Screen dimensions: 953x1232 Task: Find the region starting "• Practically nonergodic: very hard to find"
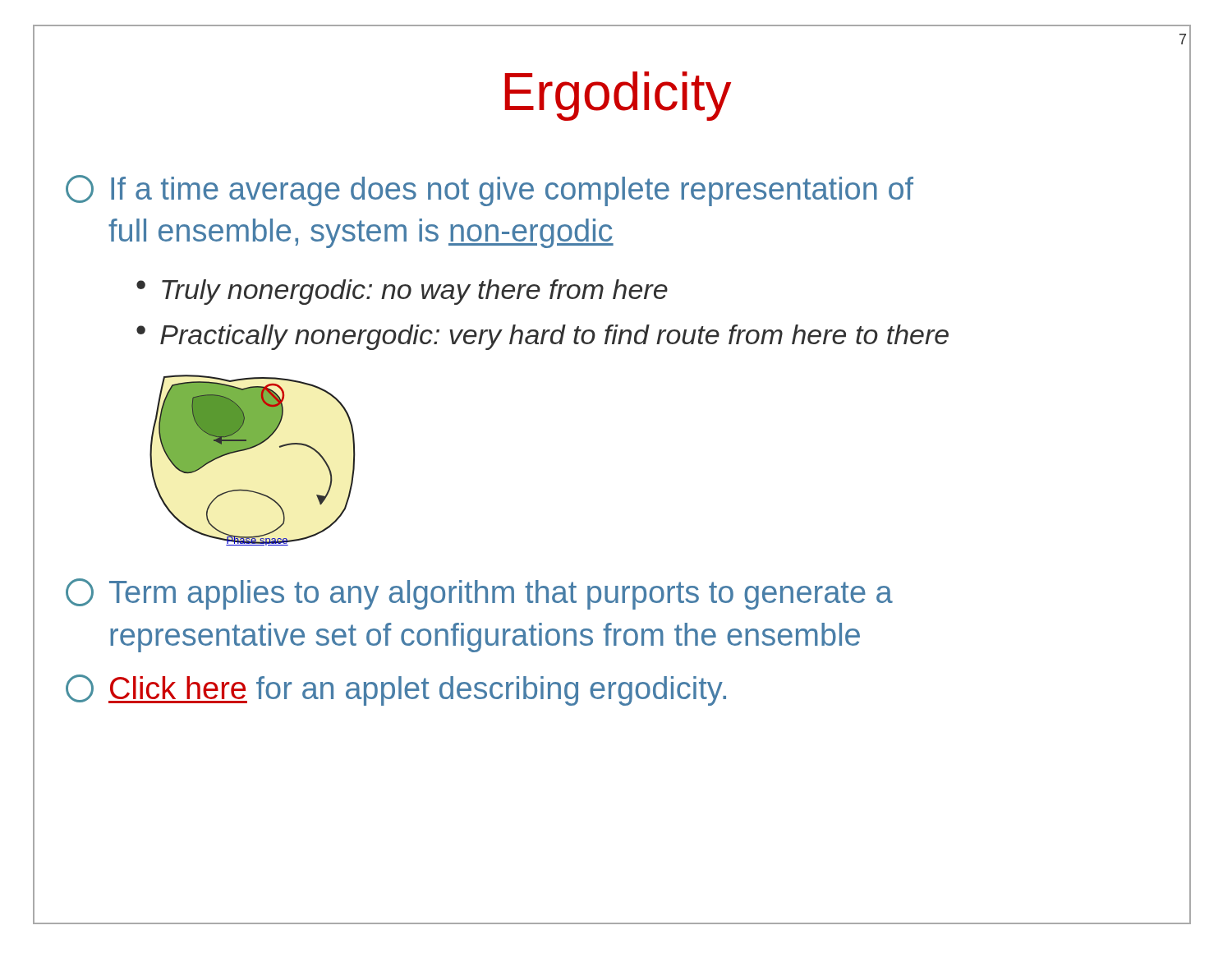tap(543, 336)
